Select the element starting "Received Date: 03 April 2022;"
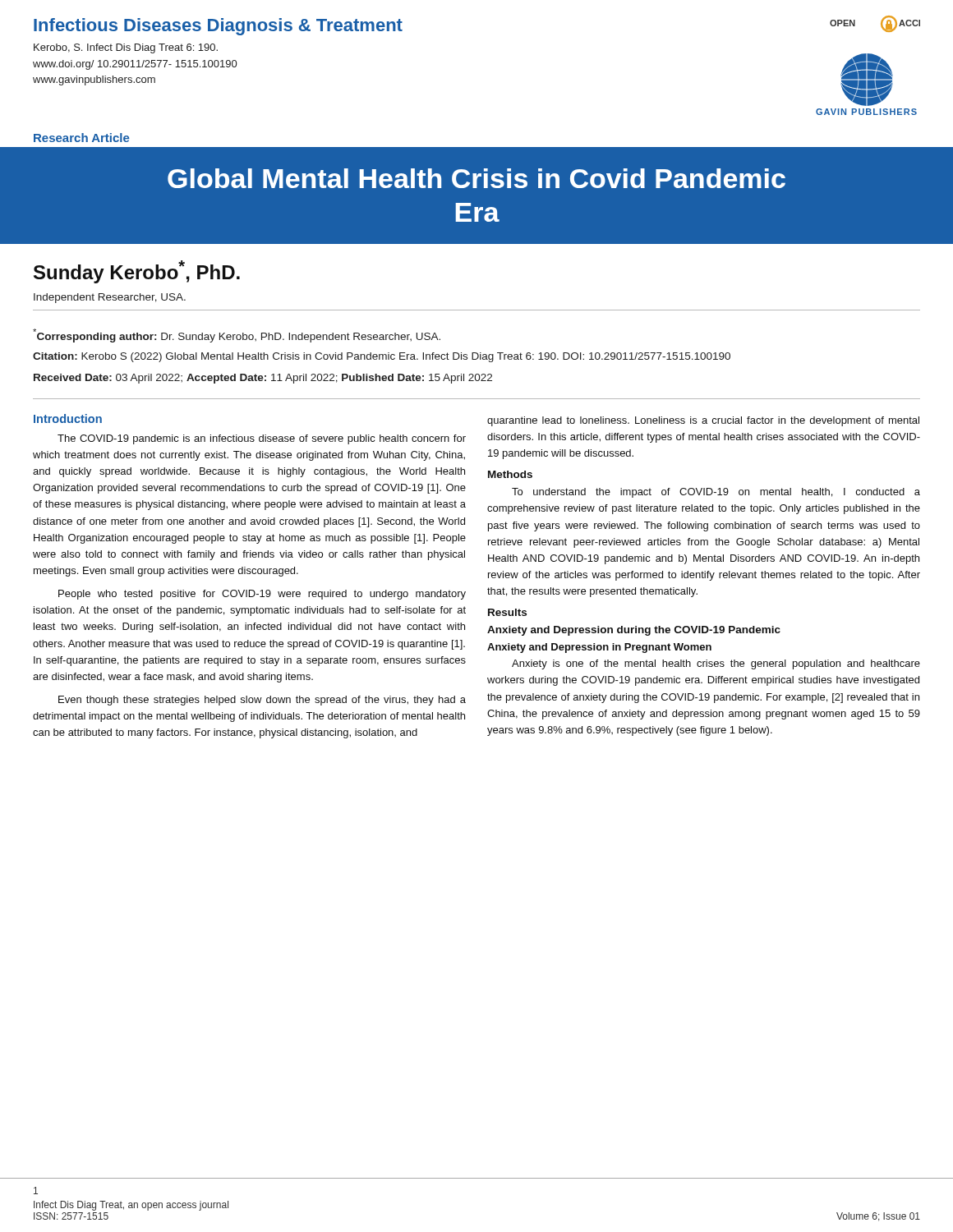The height and width of the screenshot is (1232, 953). [x=263, y=377]
